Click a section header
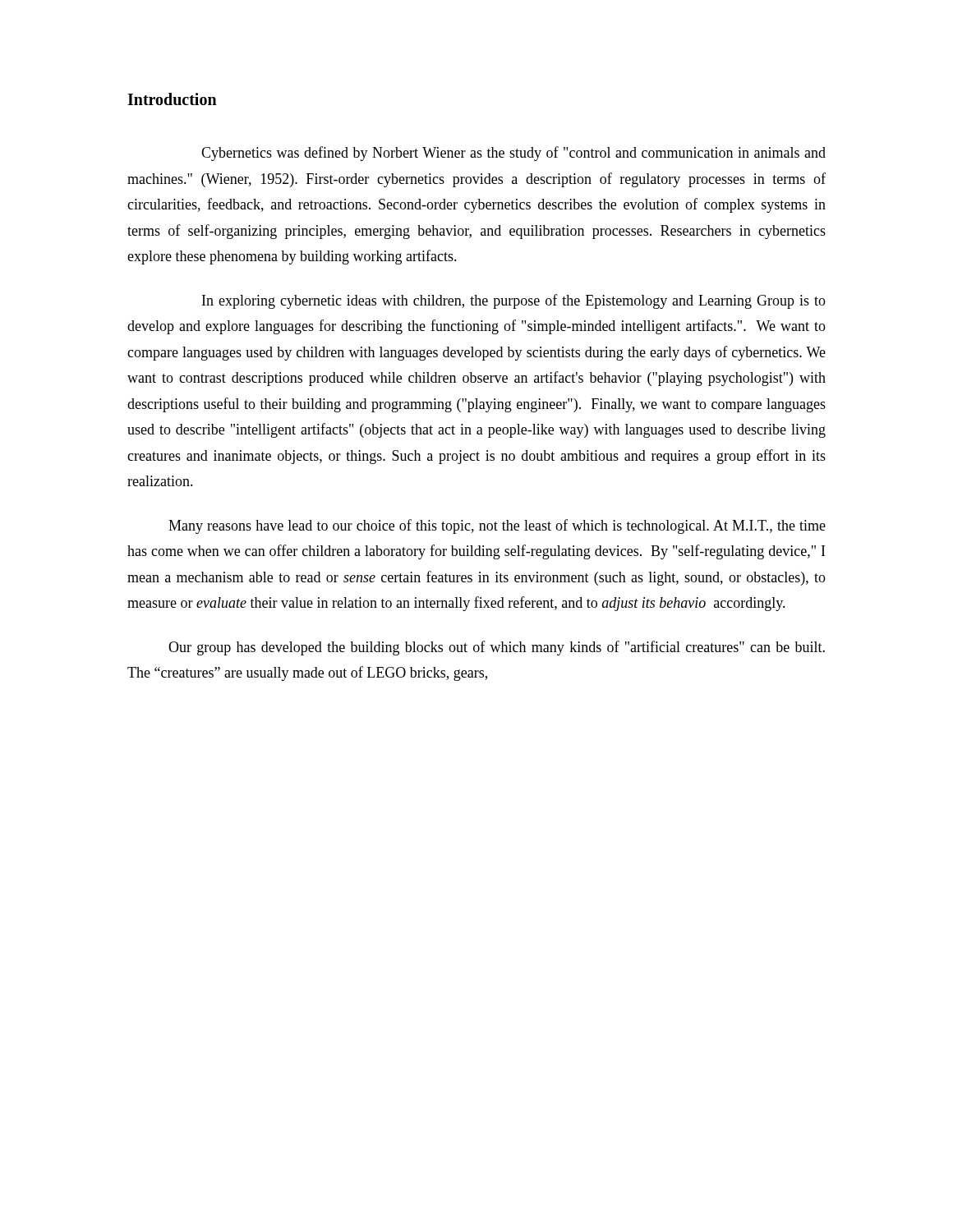 (172, 99)
